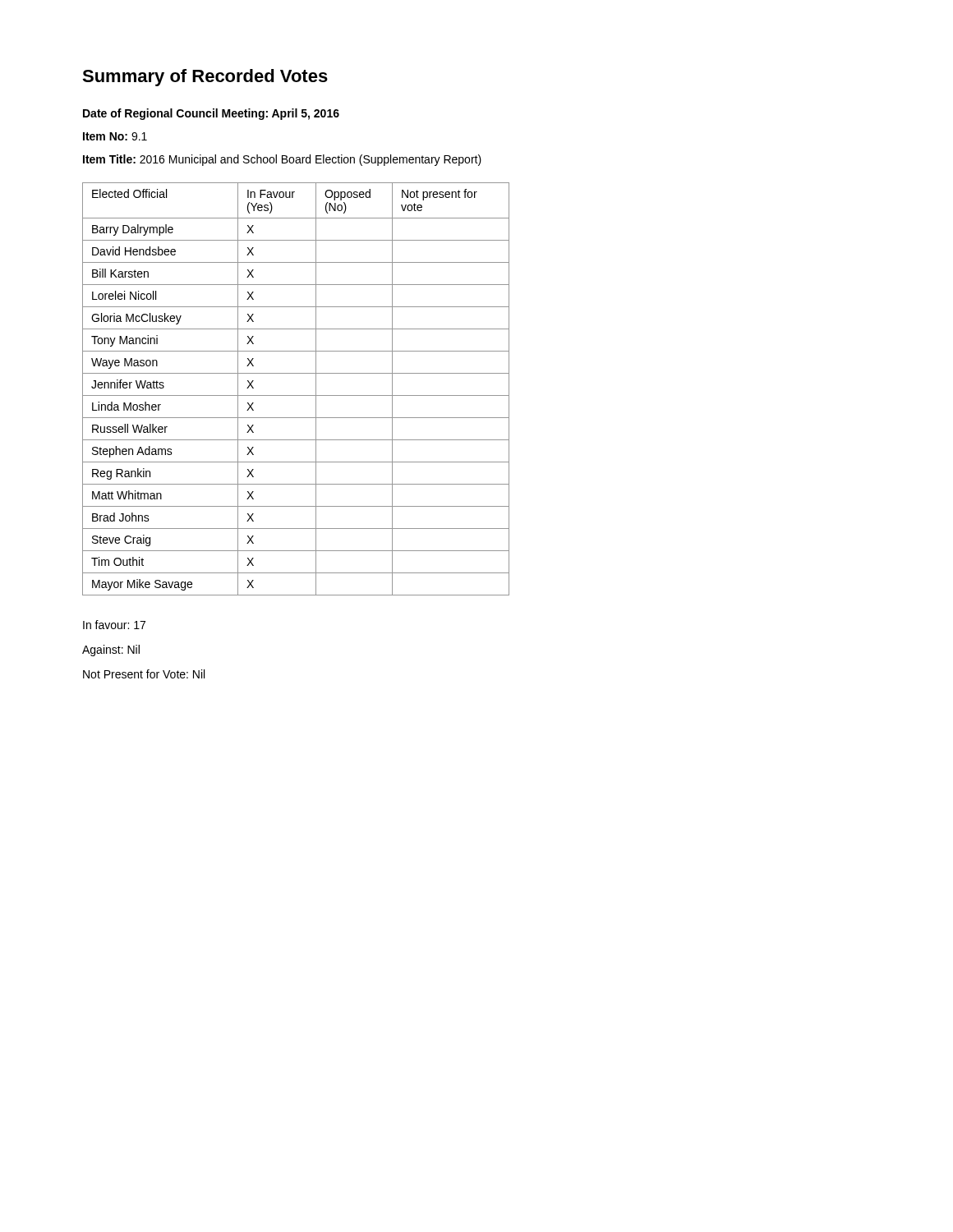Click on the table containing "In Favour (Yes)"
The image size is (953, 1232).
[x=476, y=389]
